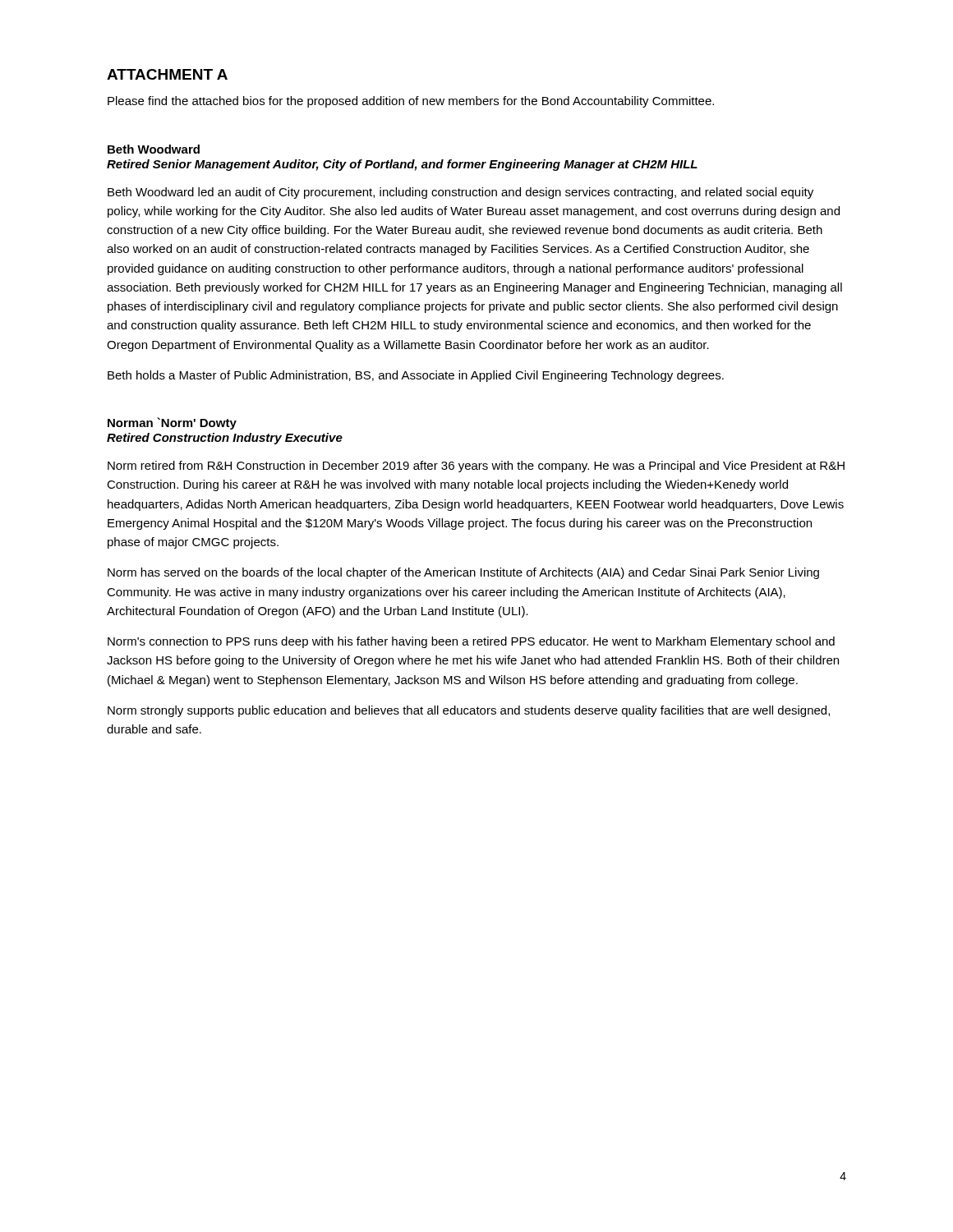Click on the text block that reads "Norman `Norm' Dowty"

(172, 423)
